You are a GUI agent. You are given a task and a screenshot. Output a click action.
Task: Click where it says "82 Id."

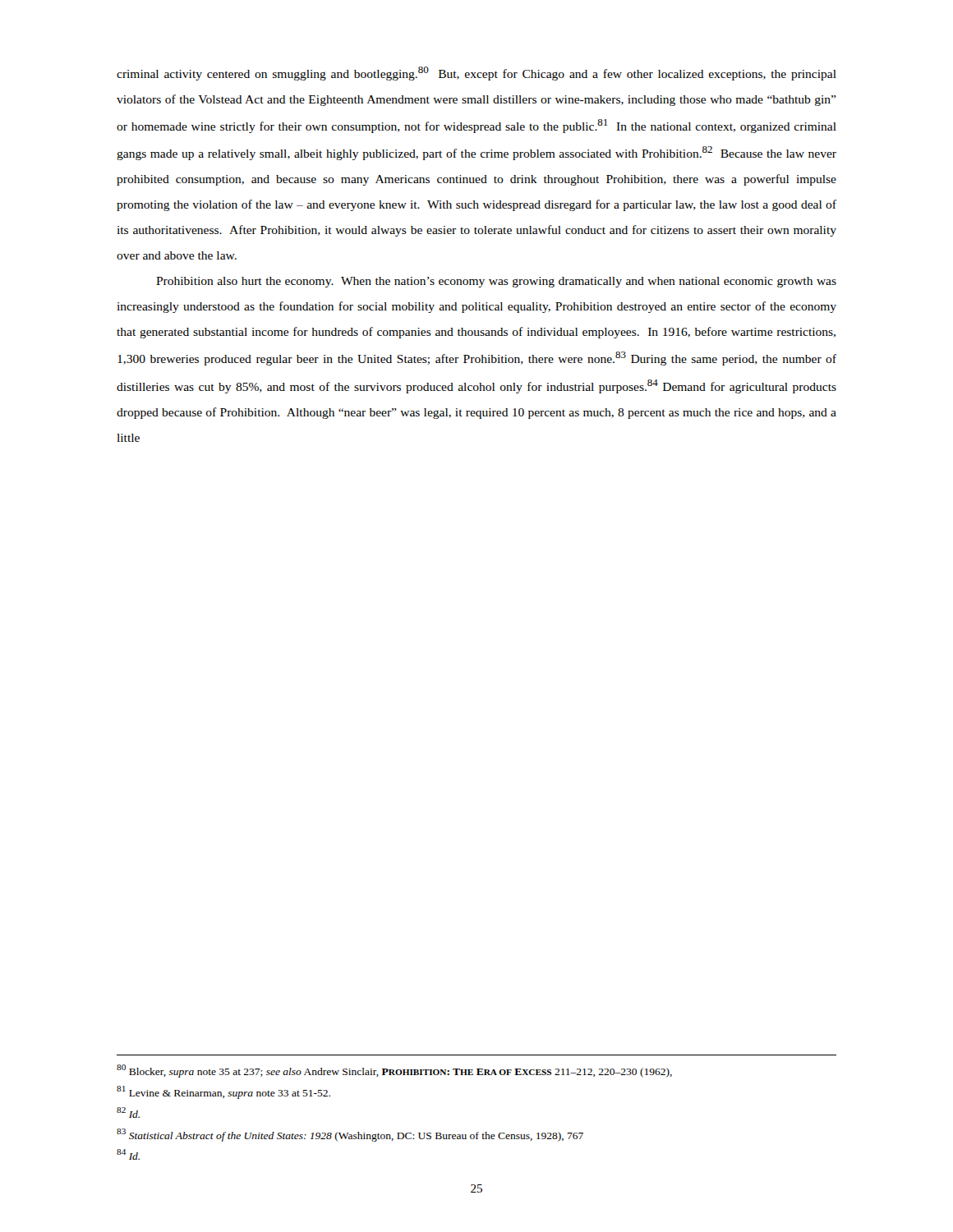(x=129, y=1112)
